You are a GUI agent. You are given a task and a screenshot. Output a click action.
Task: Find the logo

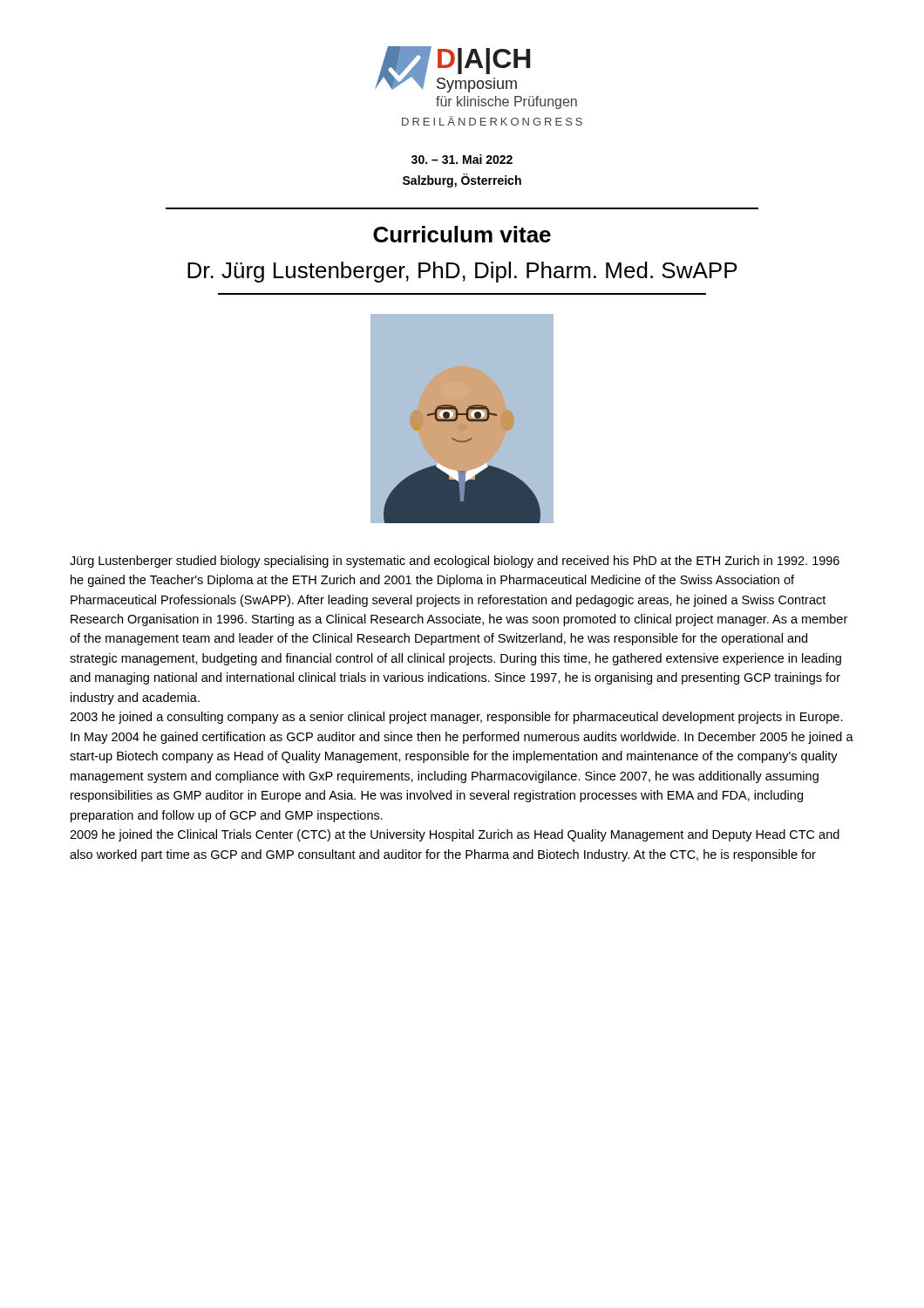coord(462,85)
